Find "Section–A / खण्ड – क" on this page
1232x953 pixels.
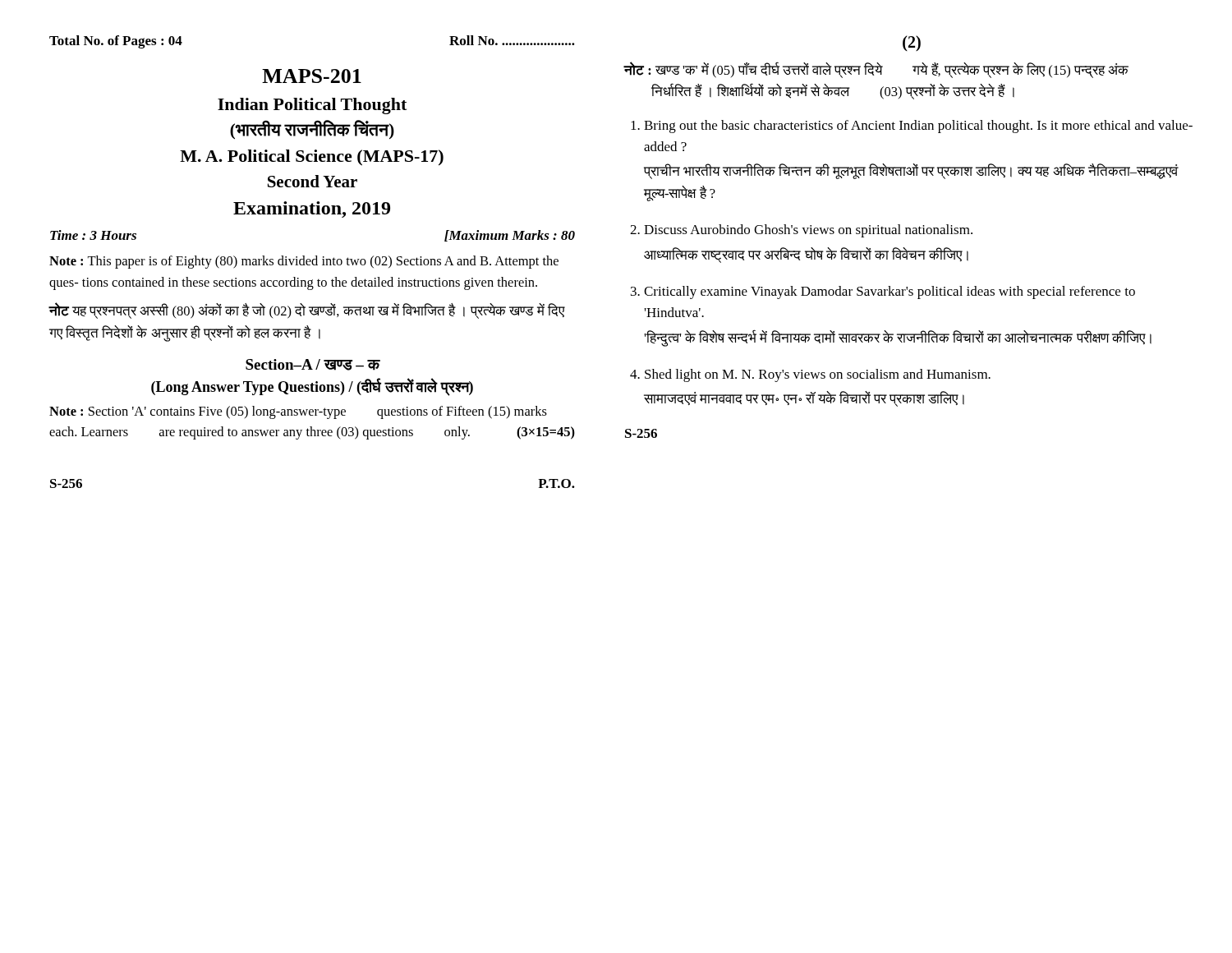point(312,364)
